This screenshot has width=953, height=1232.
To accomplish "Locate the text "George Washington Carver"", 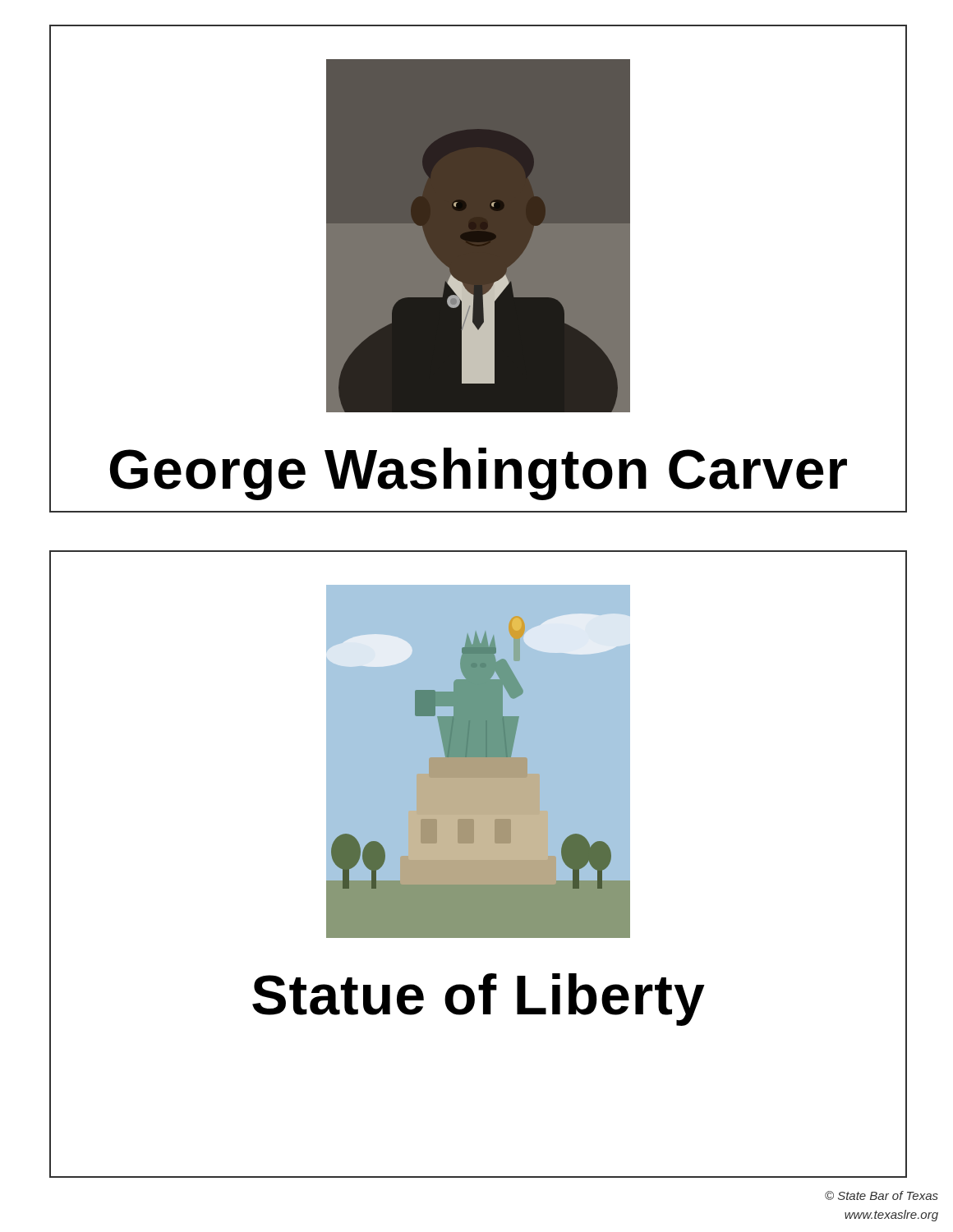I will pyautogui.click(x=478, y=469).
